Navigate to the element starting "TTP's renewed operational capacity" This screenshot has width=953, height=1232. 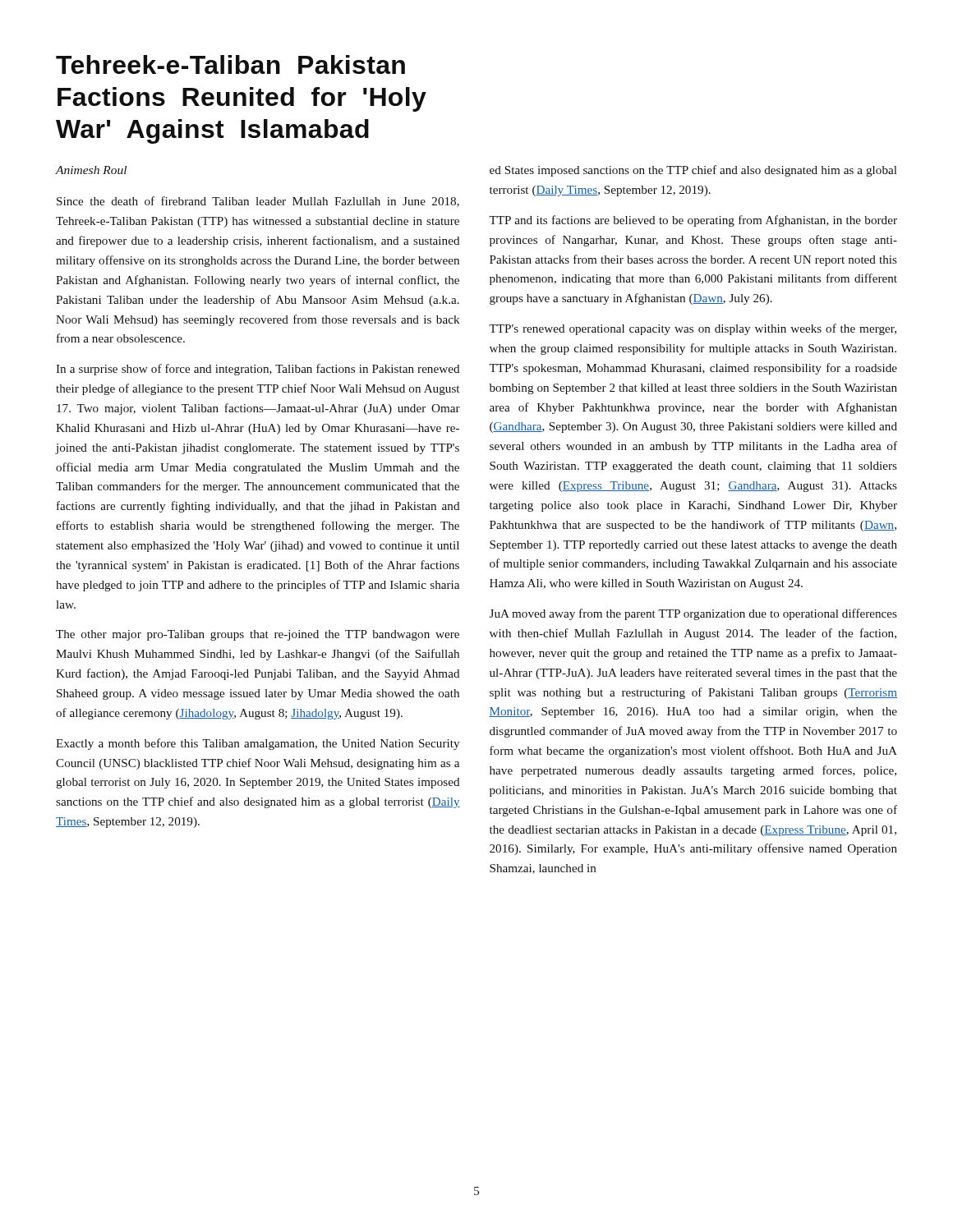coord(693,456)
